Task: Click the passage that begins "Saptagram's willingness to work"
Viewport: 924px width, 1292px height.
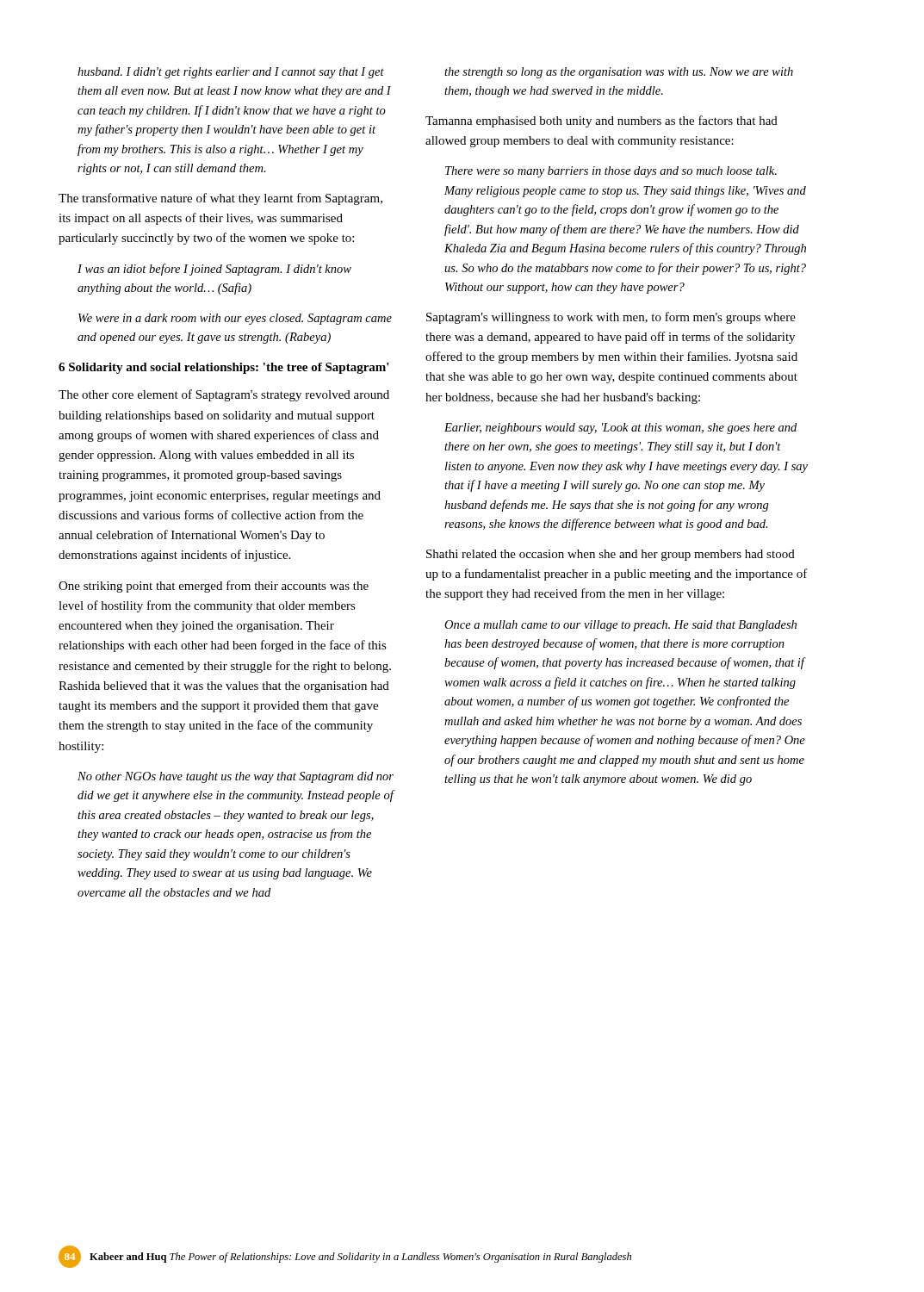Action: [617, 357]
